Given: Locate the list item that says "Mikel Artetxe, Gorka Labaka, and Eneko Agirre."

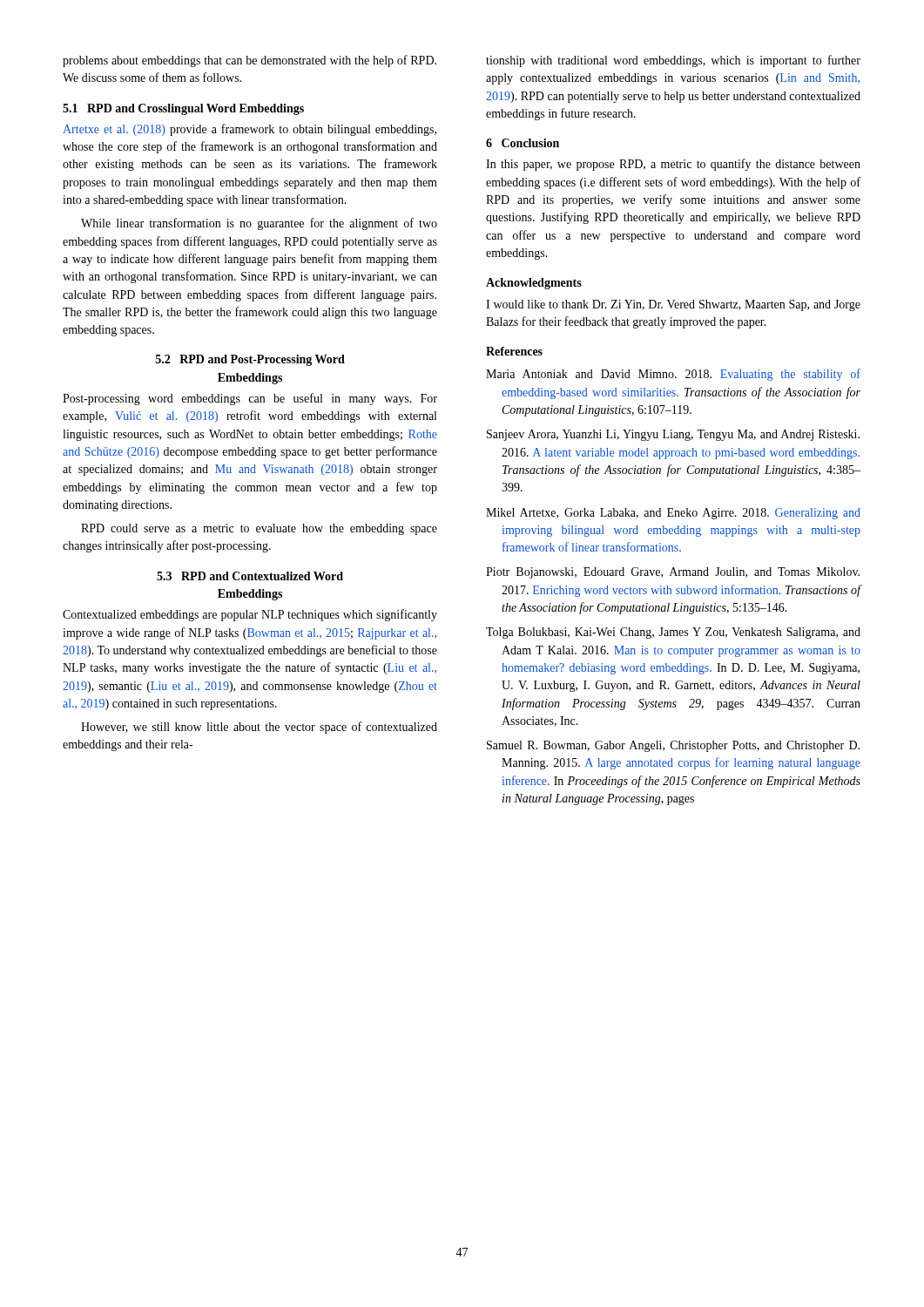Looking at the screenshot, I should (673, 530).
